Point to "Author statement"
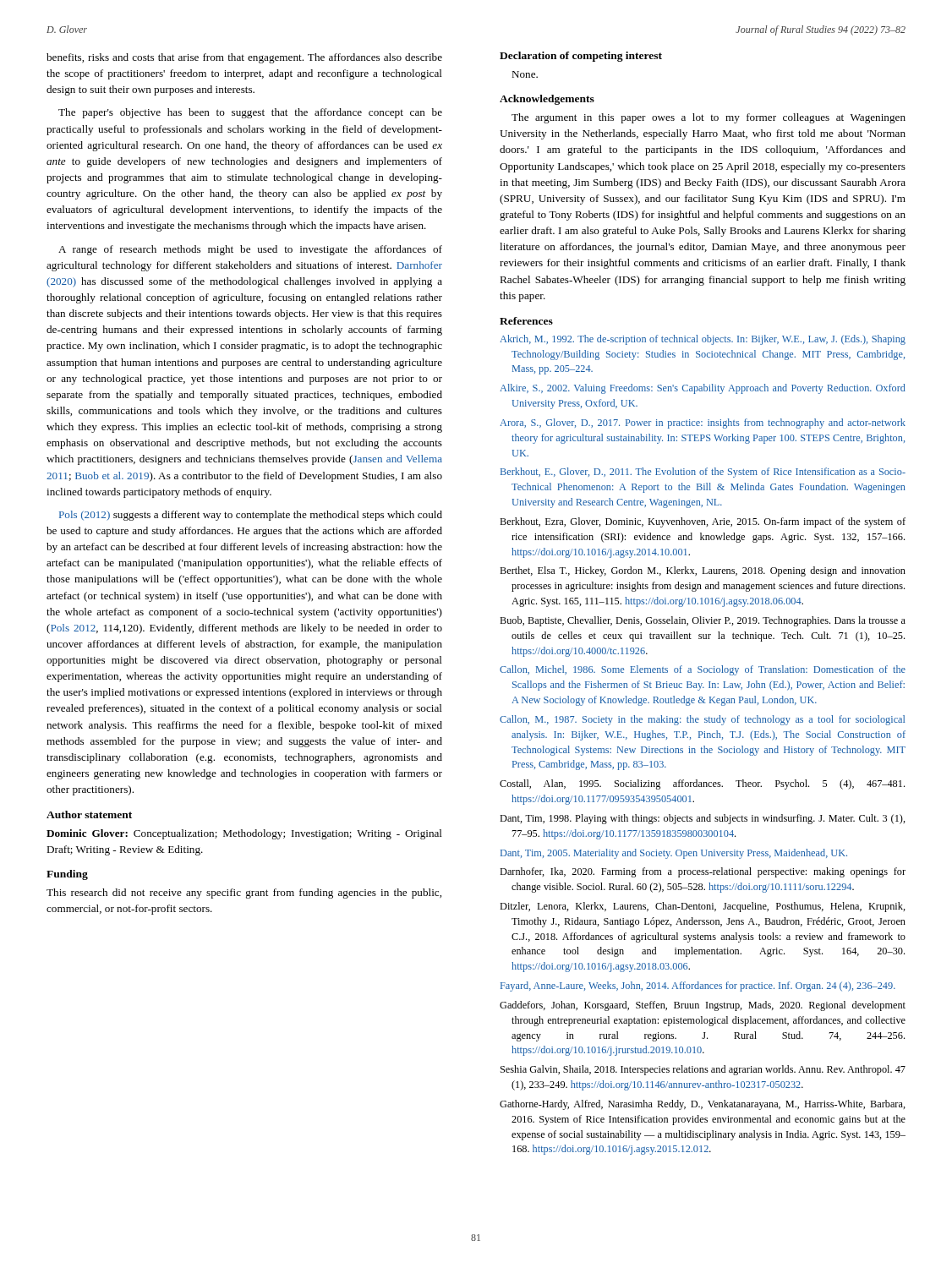Screen dimensions: 1268x952 tap(89, 815)
